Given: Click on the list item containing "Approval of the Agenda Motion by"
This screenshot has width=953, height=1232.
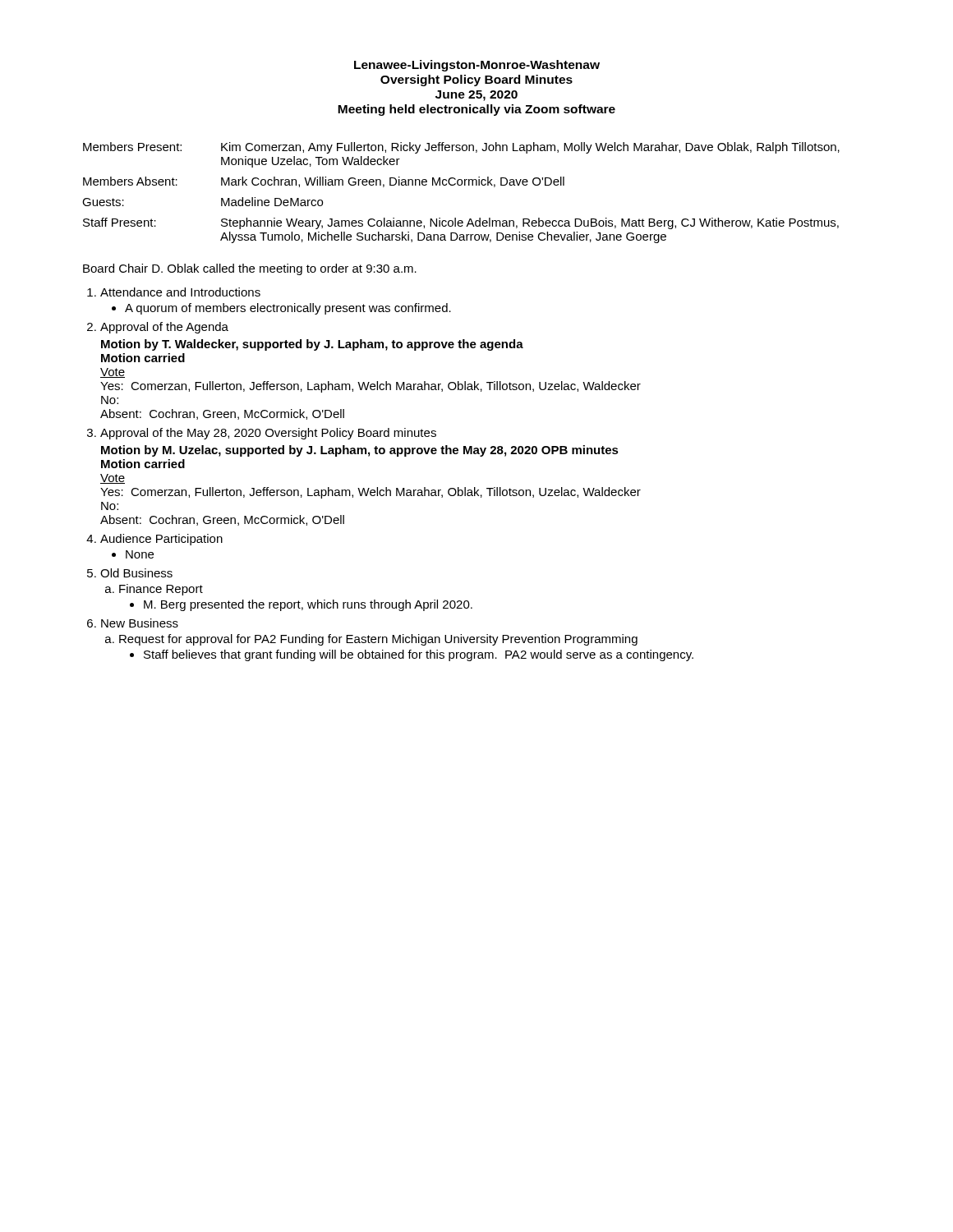Looking at the screenshot, I should (486, 370).
